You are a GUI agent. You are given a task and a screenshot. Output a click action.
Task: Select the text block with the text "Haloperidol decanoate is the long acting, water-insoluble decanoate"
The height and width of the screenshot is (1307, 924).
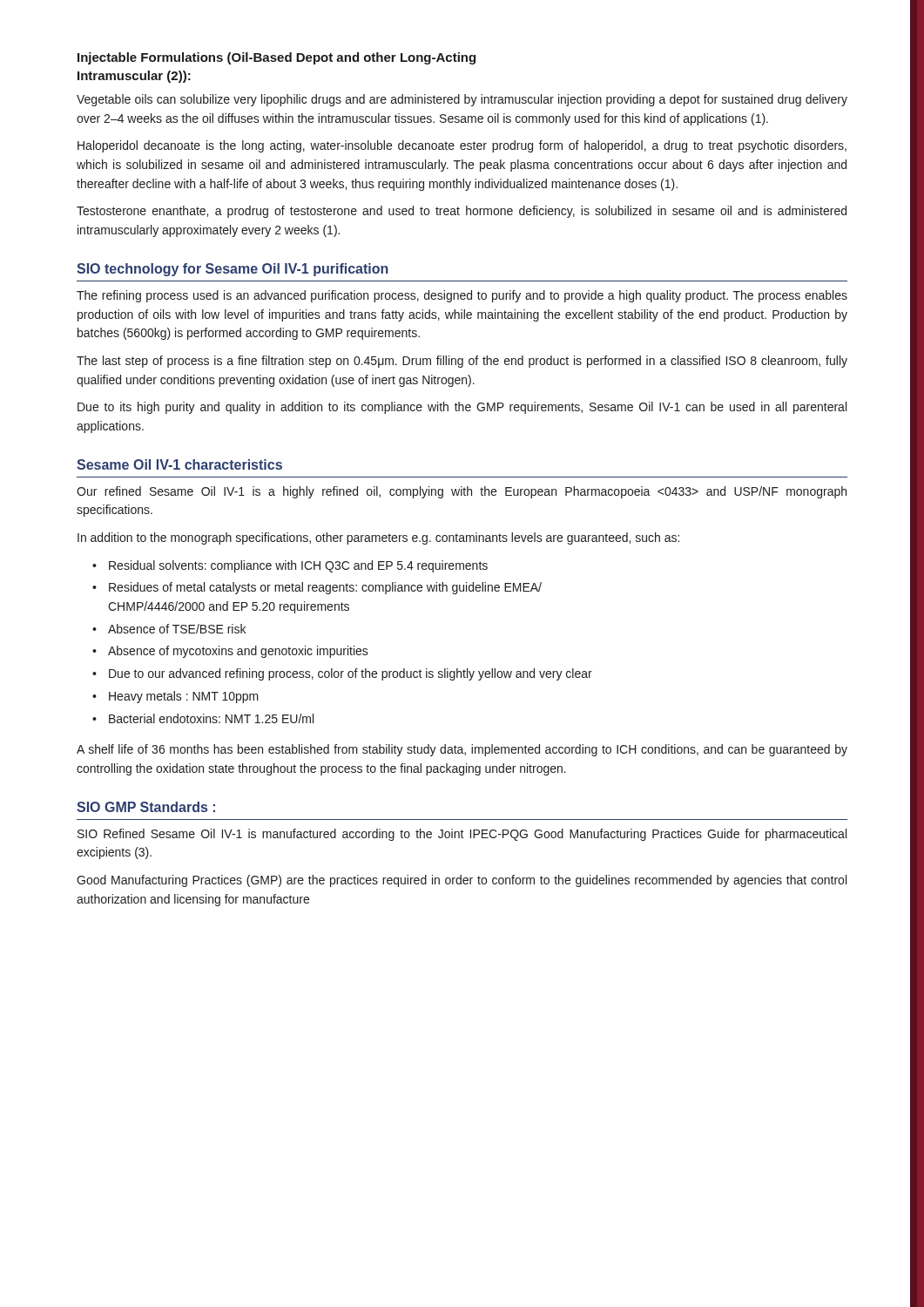tap(462, 165)
